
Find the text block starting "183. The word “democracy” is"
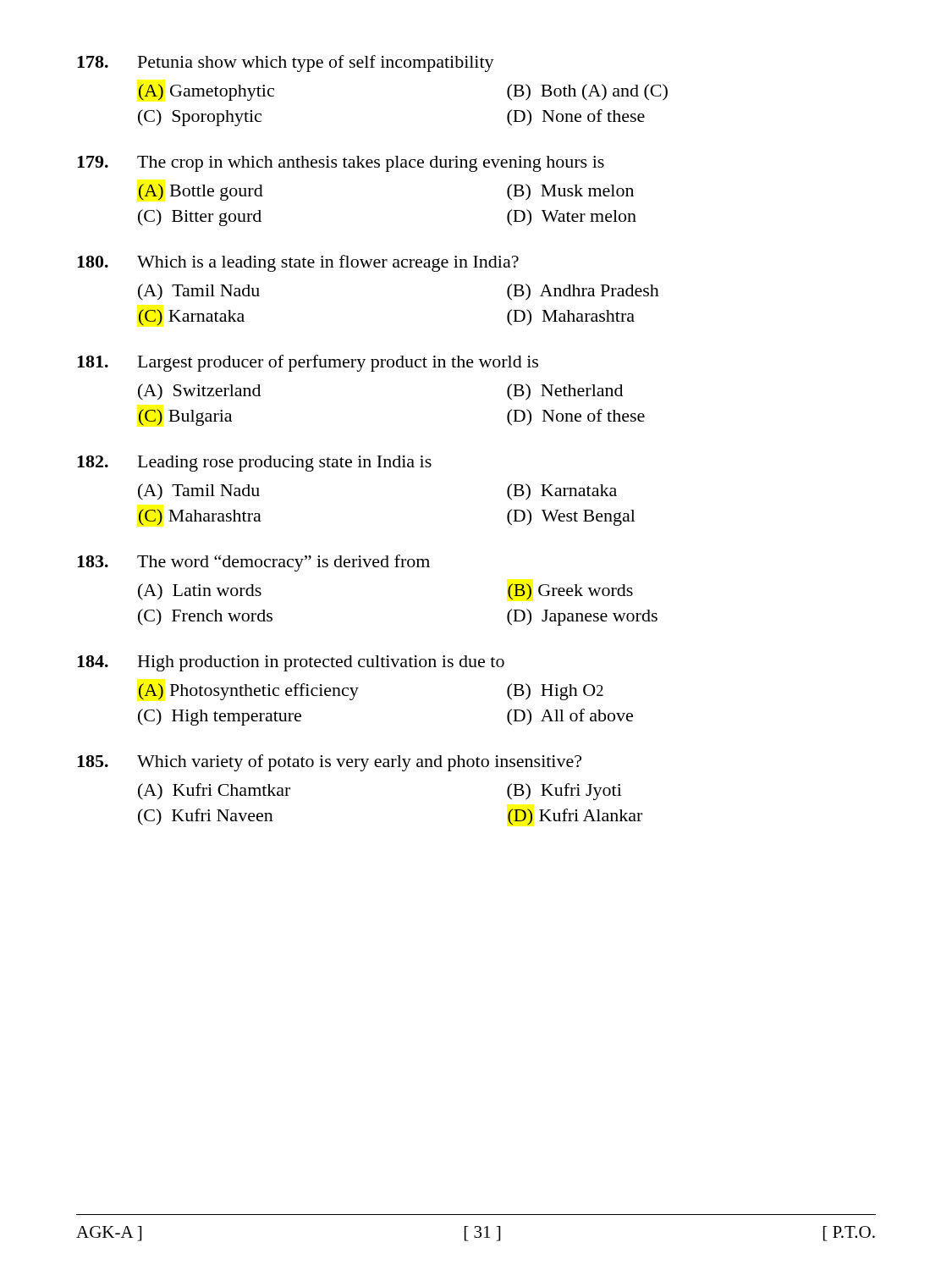253,563
